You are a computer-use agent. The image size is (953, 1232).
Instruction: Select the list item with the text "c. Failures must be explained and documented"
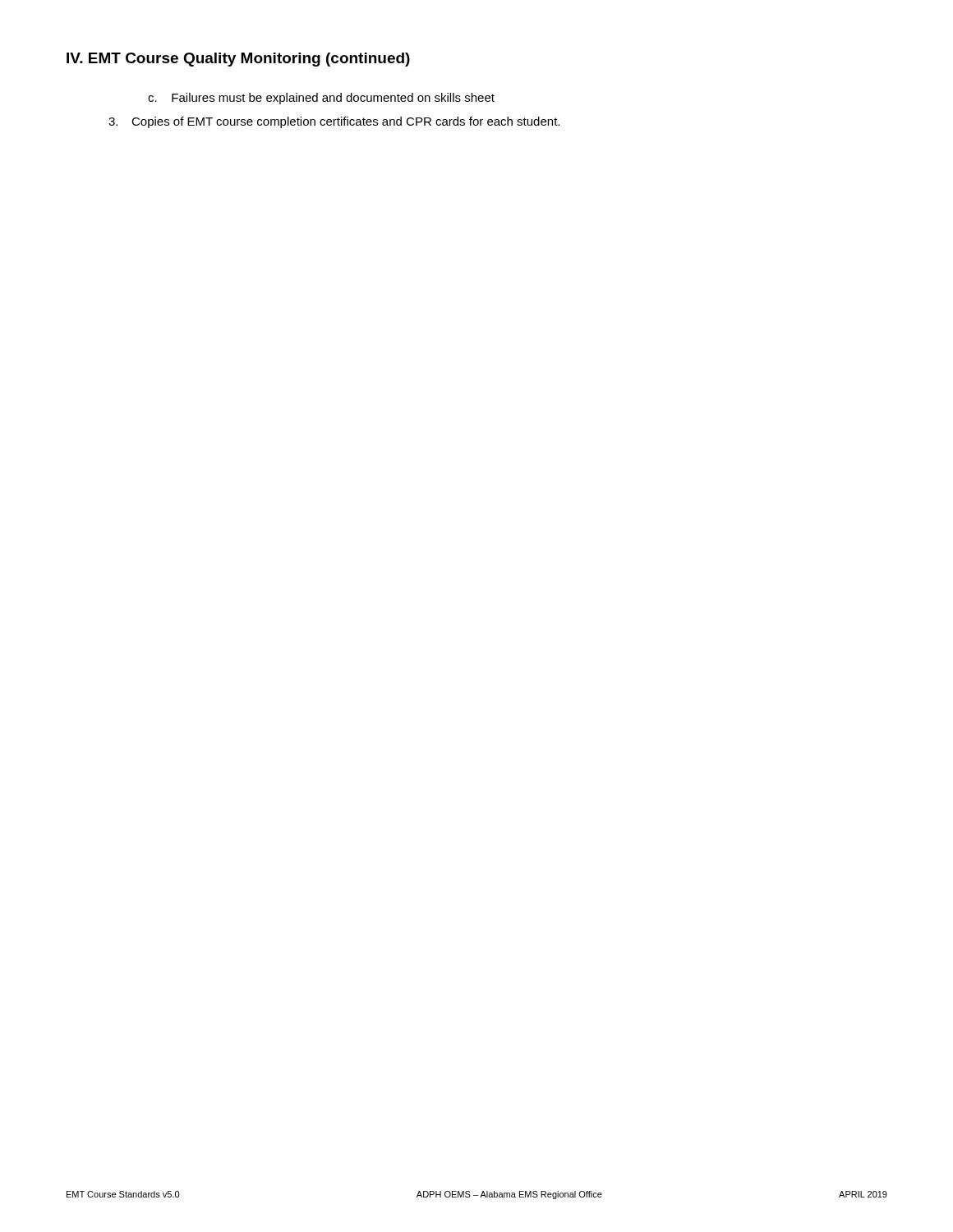coord(321,97)
